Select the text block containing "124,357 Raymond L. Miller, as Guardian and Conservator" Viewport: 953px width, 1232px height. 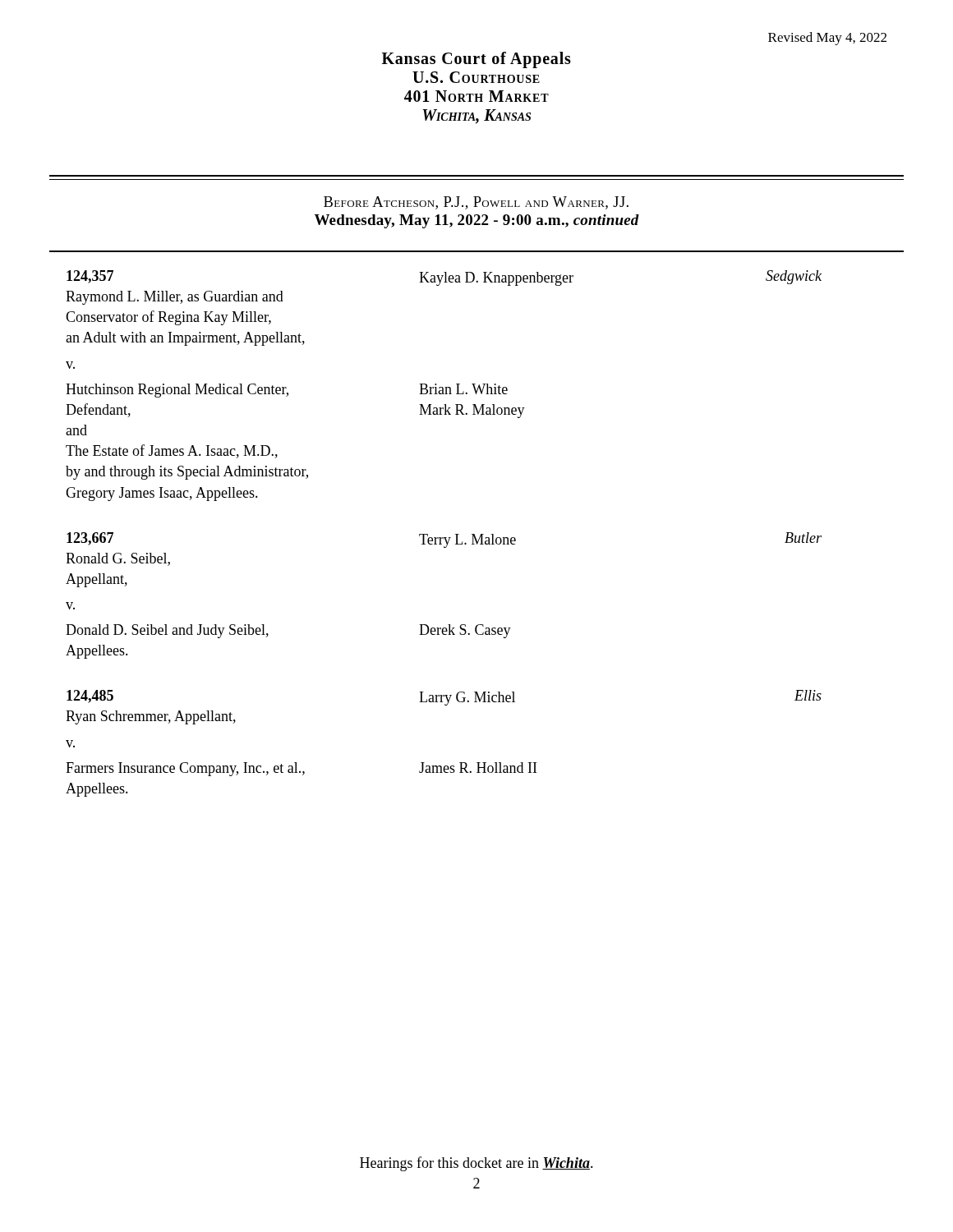[476, 385]
